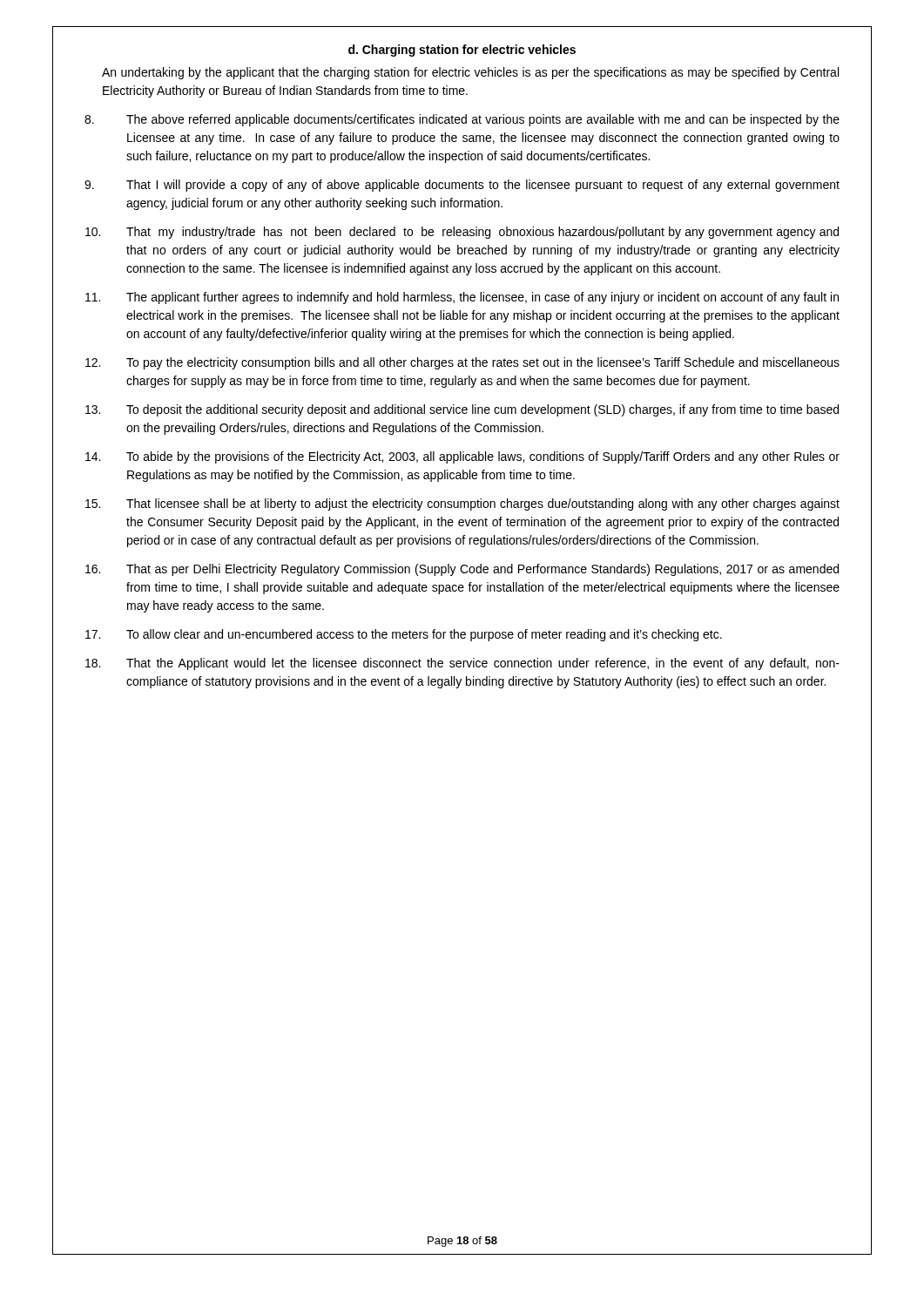Click the section header that begins "d. Charging station"
Image resolution: width=924 pixels, height=1307 pixels.
(462, 50)
